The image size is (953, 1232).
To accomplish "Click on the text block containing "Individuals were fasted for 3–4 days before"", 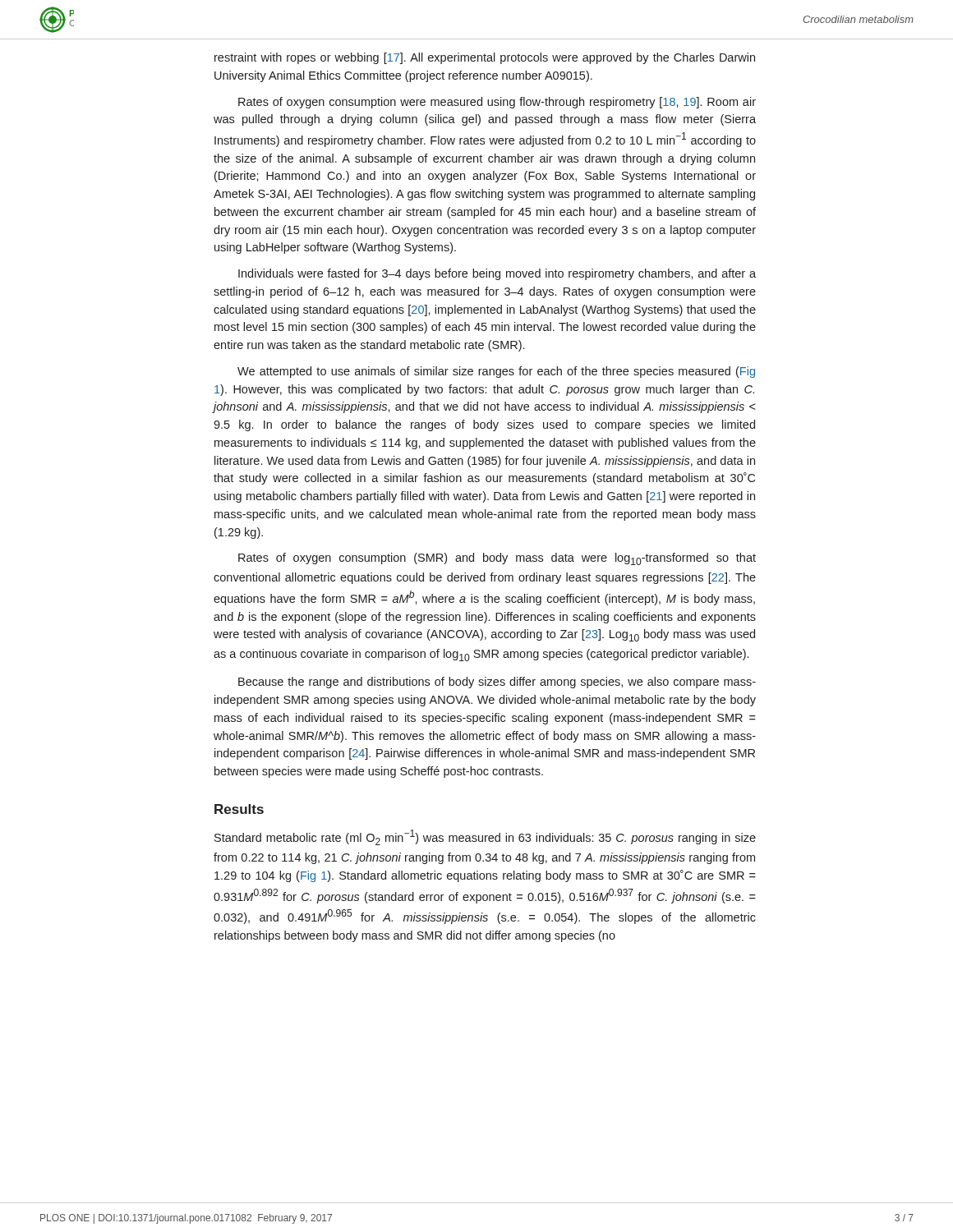I will coord(485,310).
